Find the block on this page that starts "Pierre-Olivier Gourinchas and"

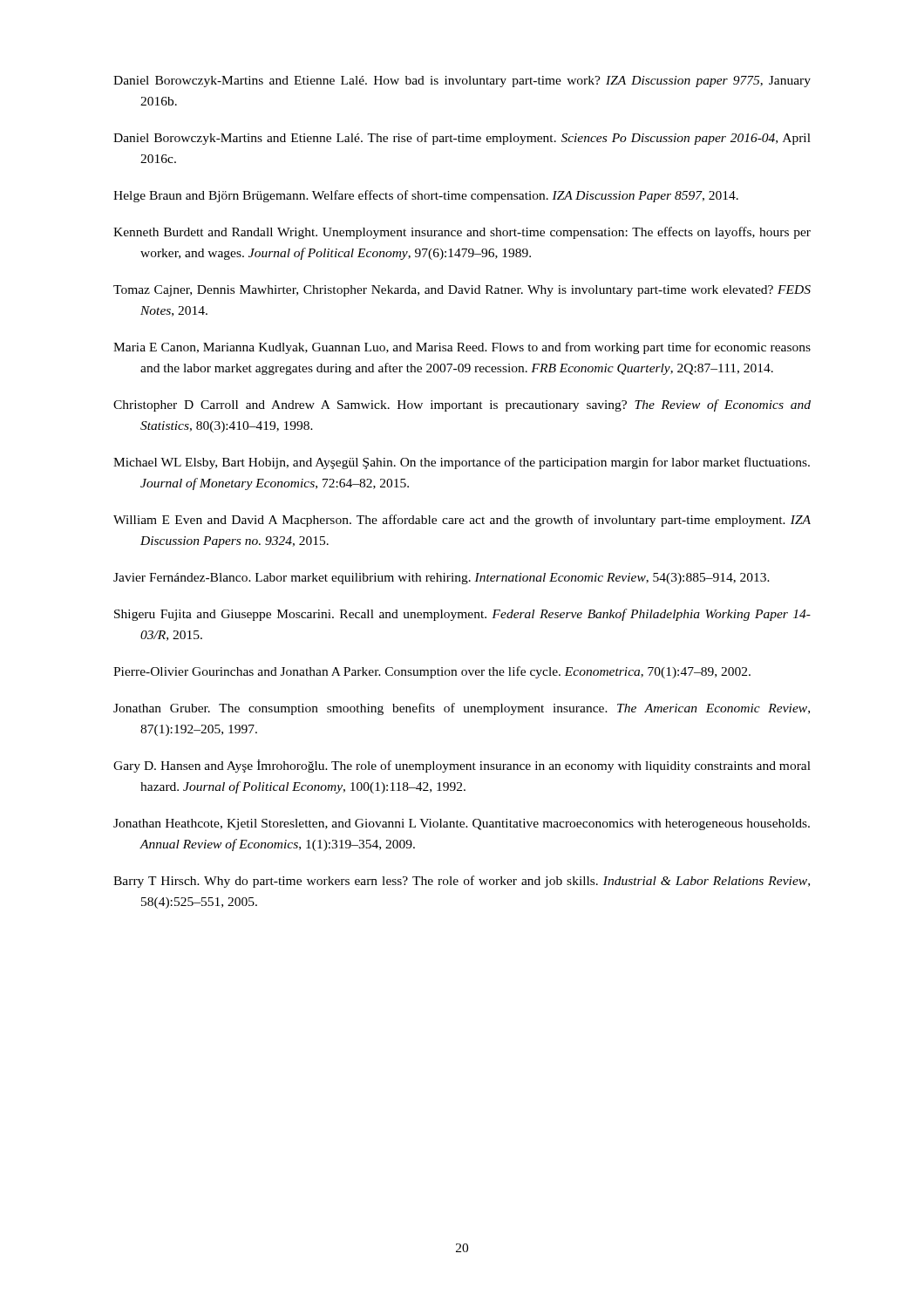432,671
